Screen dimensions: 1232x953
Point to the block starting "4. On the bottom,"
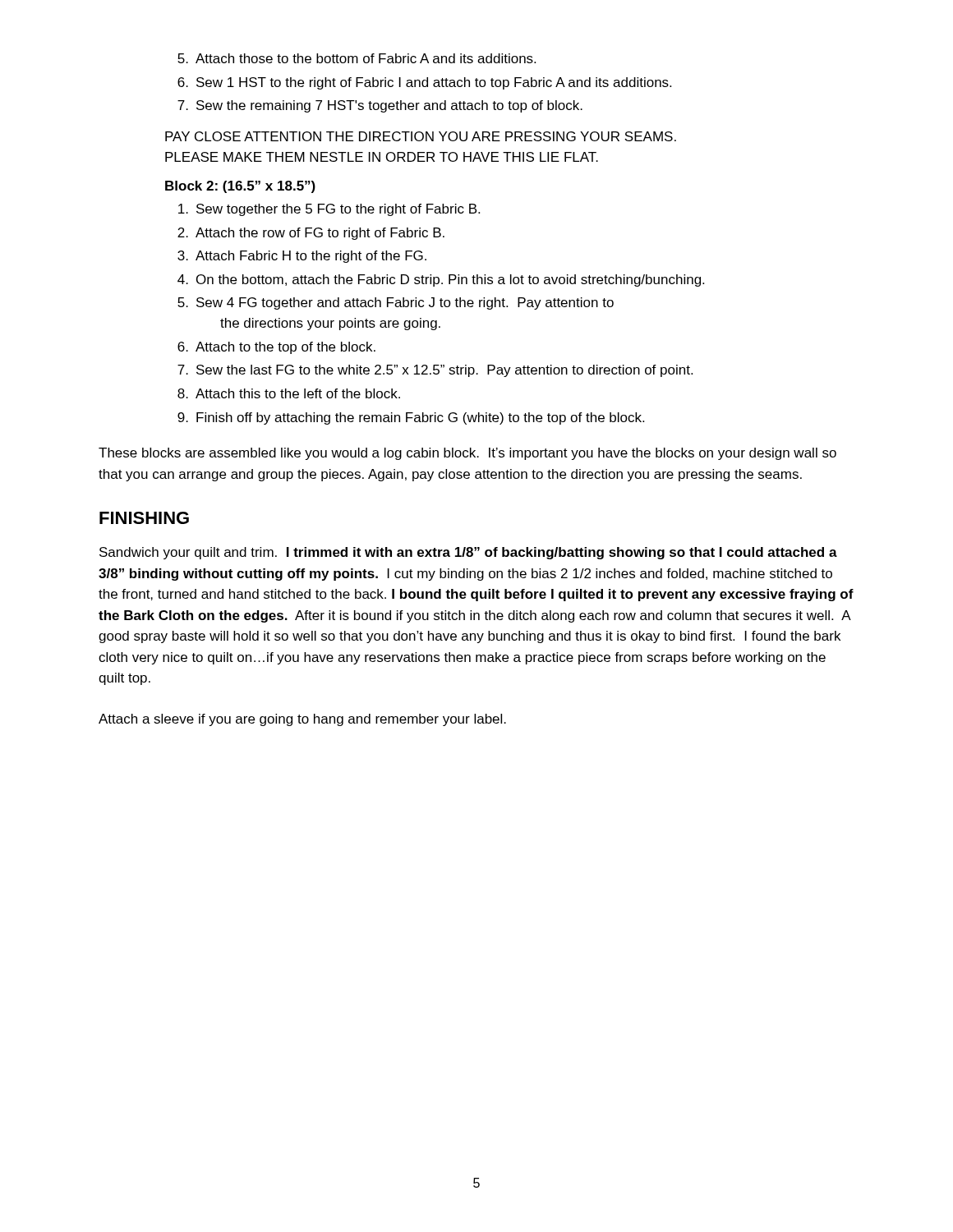(509, 280)
